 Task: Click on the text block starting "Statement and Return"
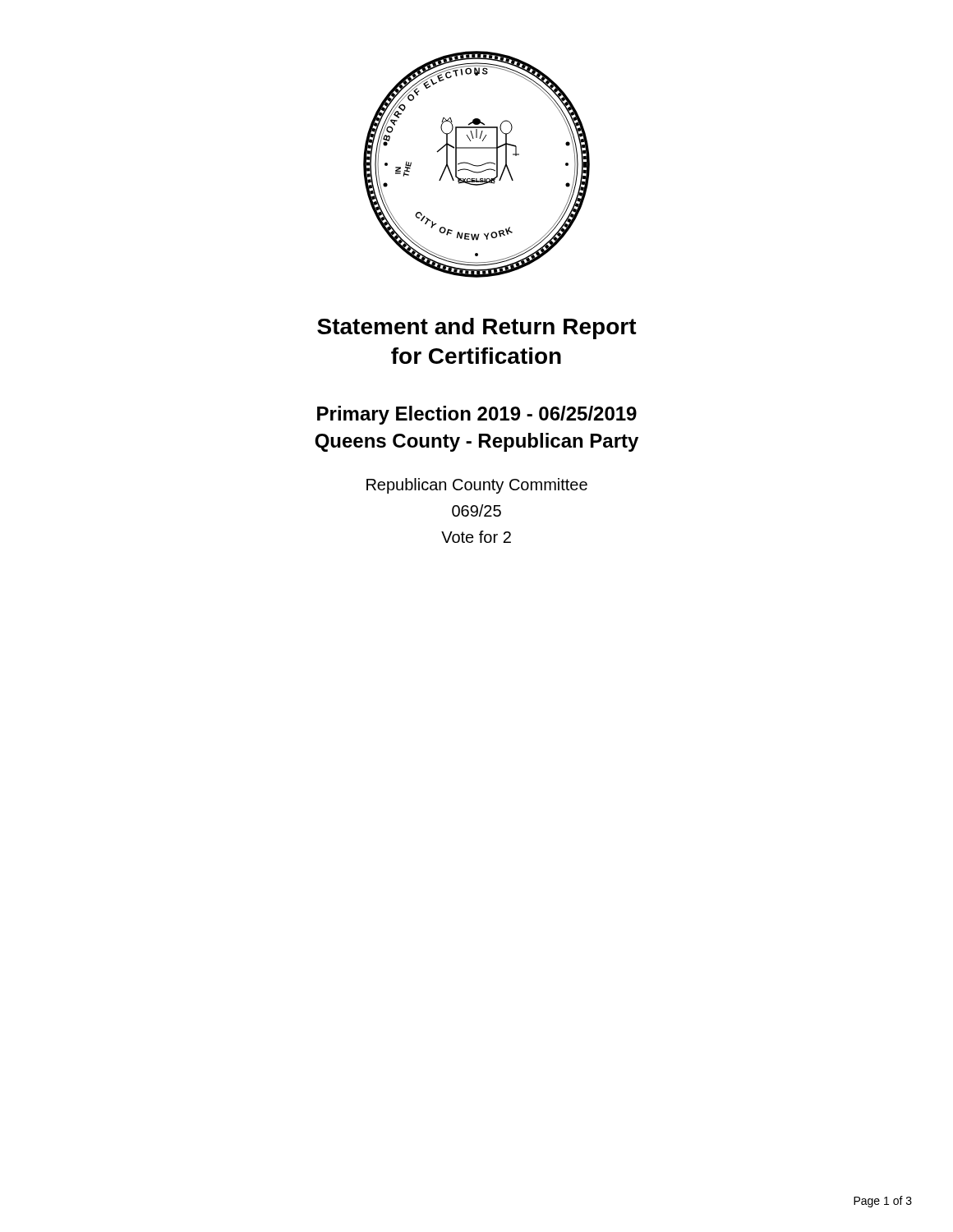[476, 341]
